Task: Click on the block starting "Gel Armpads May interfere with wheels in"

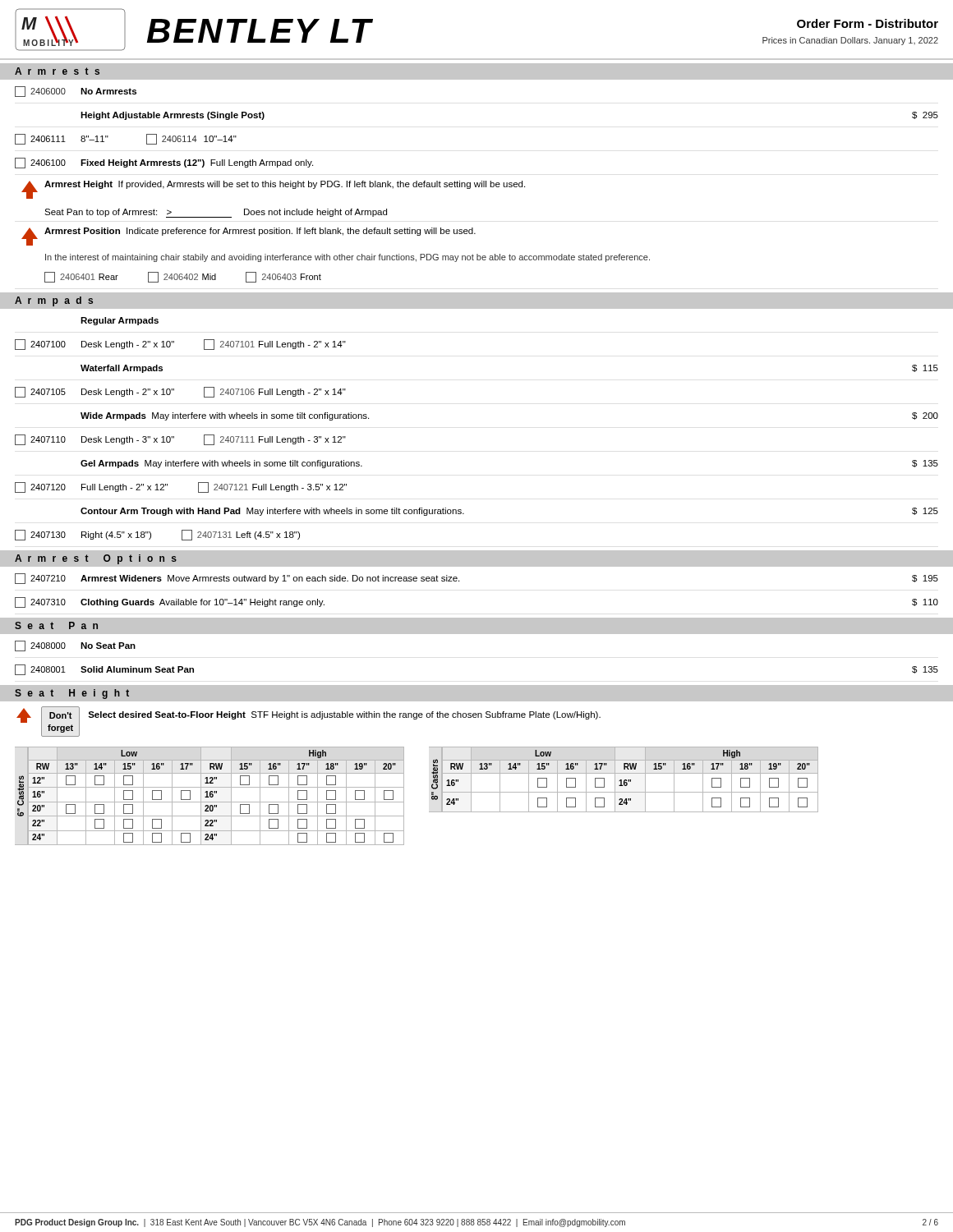Action: pyautogui.click(x=222, y=464)
